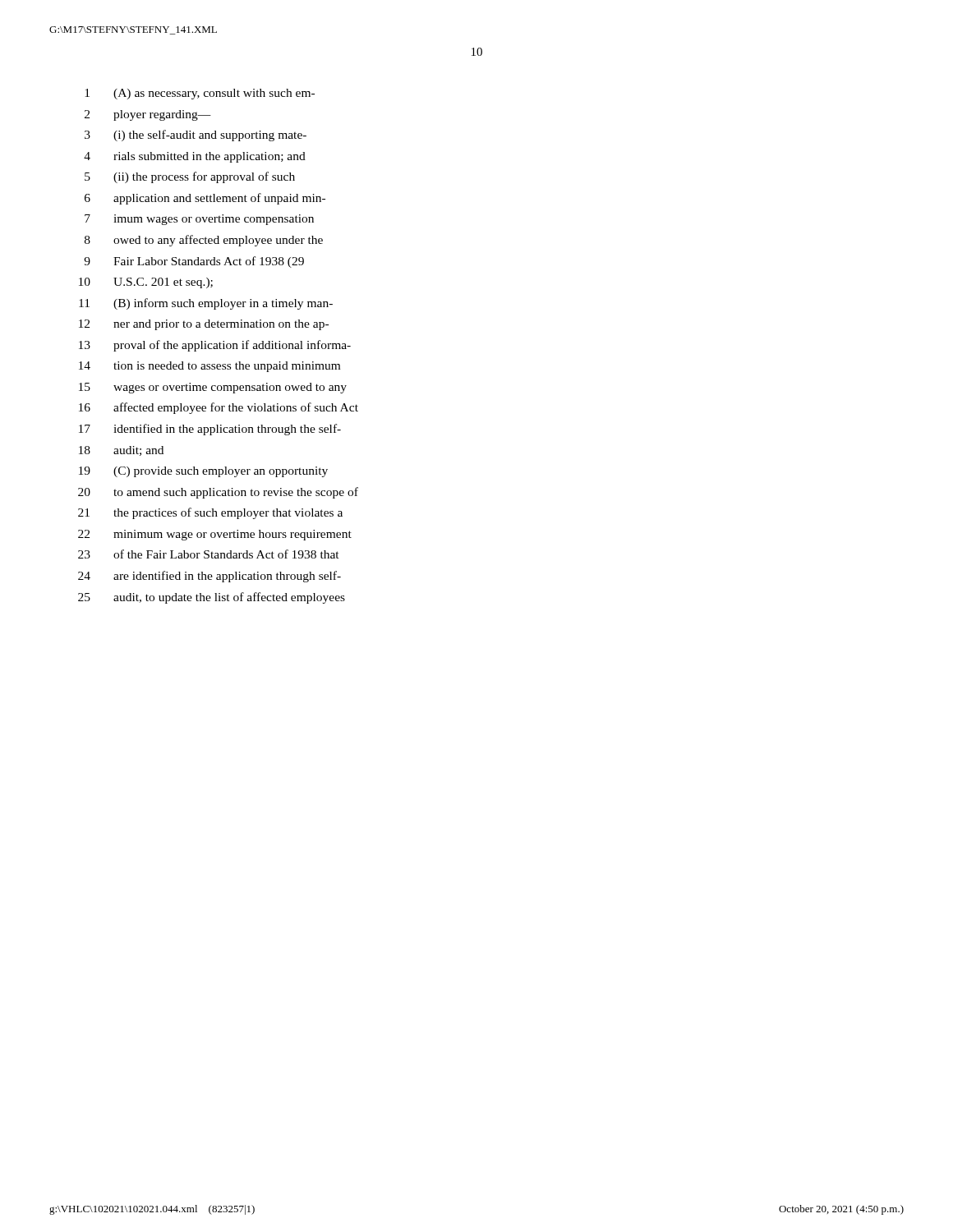Click where it says "2 ployer regarding—"
The image size is (953, 1232).
pos(148,115)
